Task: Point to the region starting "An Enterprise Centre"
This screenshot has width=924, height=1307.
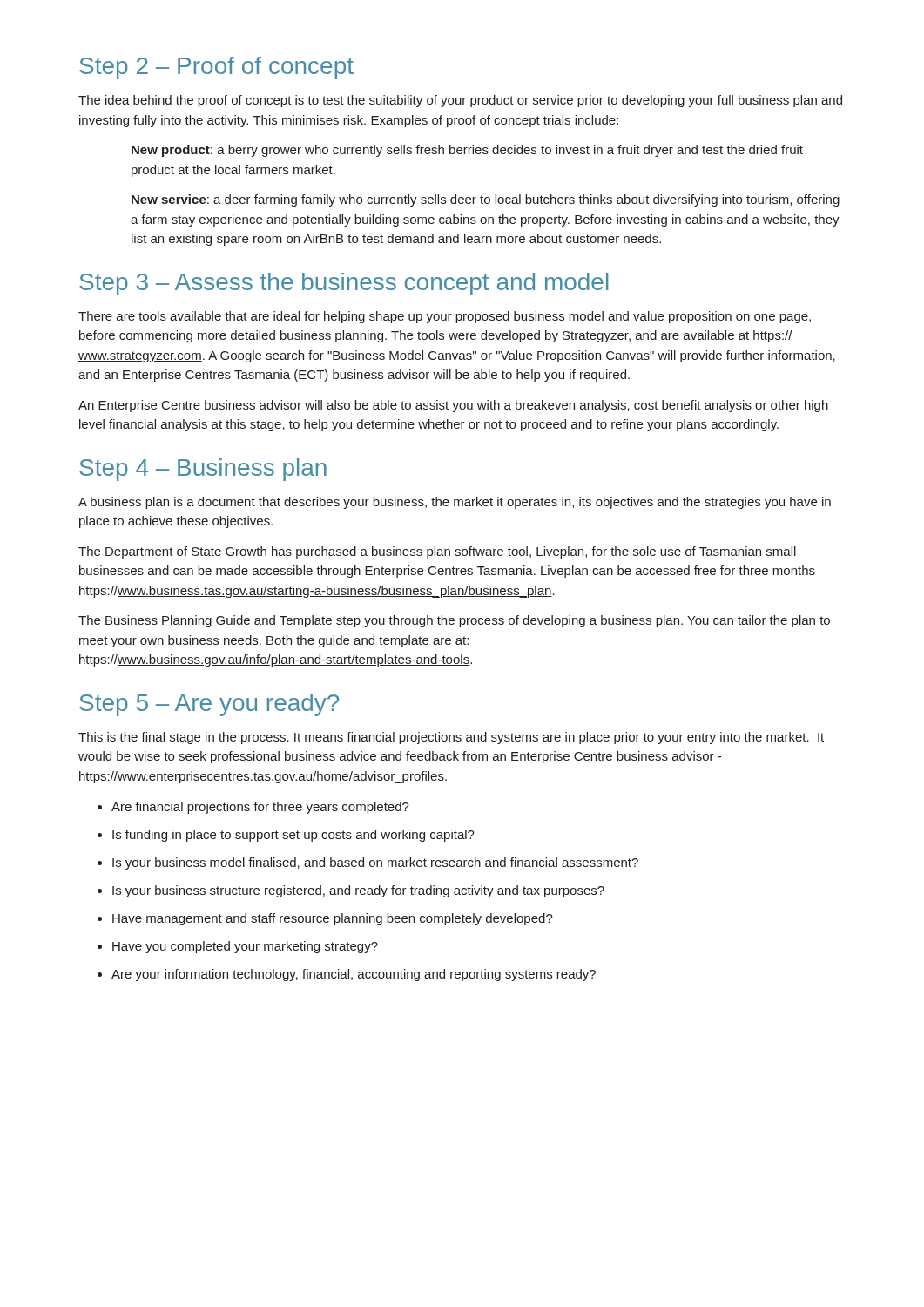Action: pos(462,415)
